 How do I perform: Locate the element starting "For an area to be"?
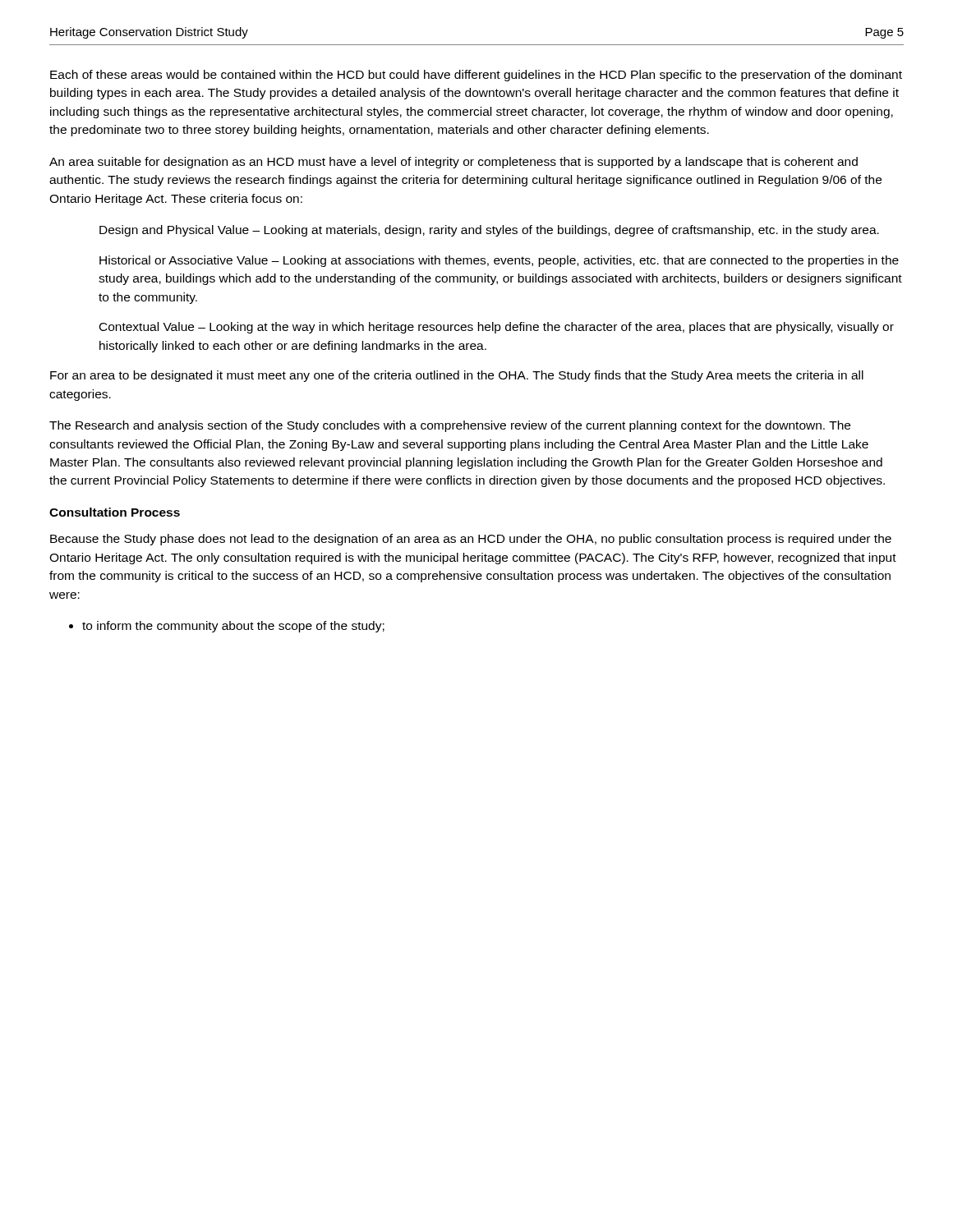[x=457, y=384]
